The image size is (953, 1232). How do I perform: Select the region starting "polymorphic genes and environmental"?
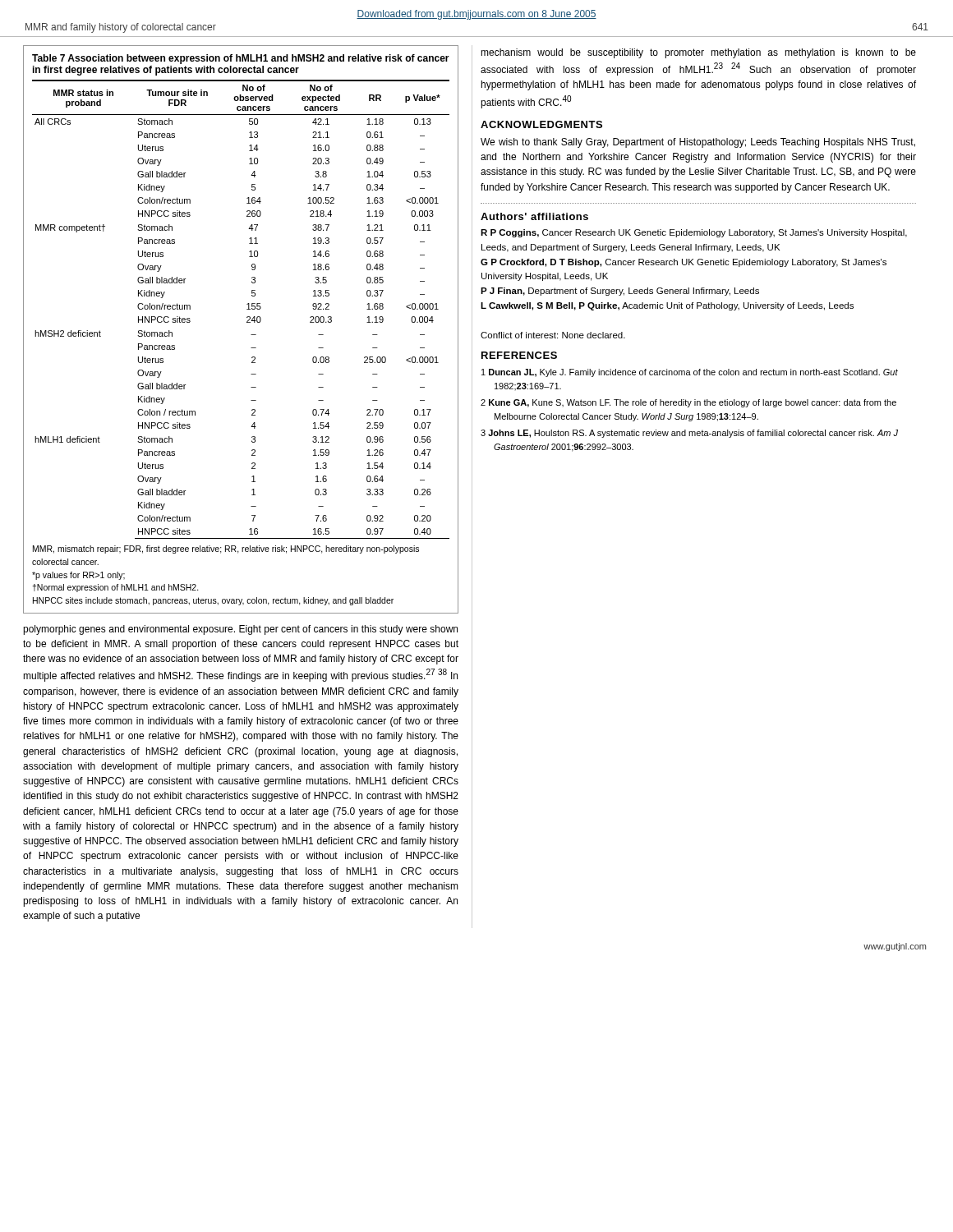[x=241, y=772]
